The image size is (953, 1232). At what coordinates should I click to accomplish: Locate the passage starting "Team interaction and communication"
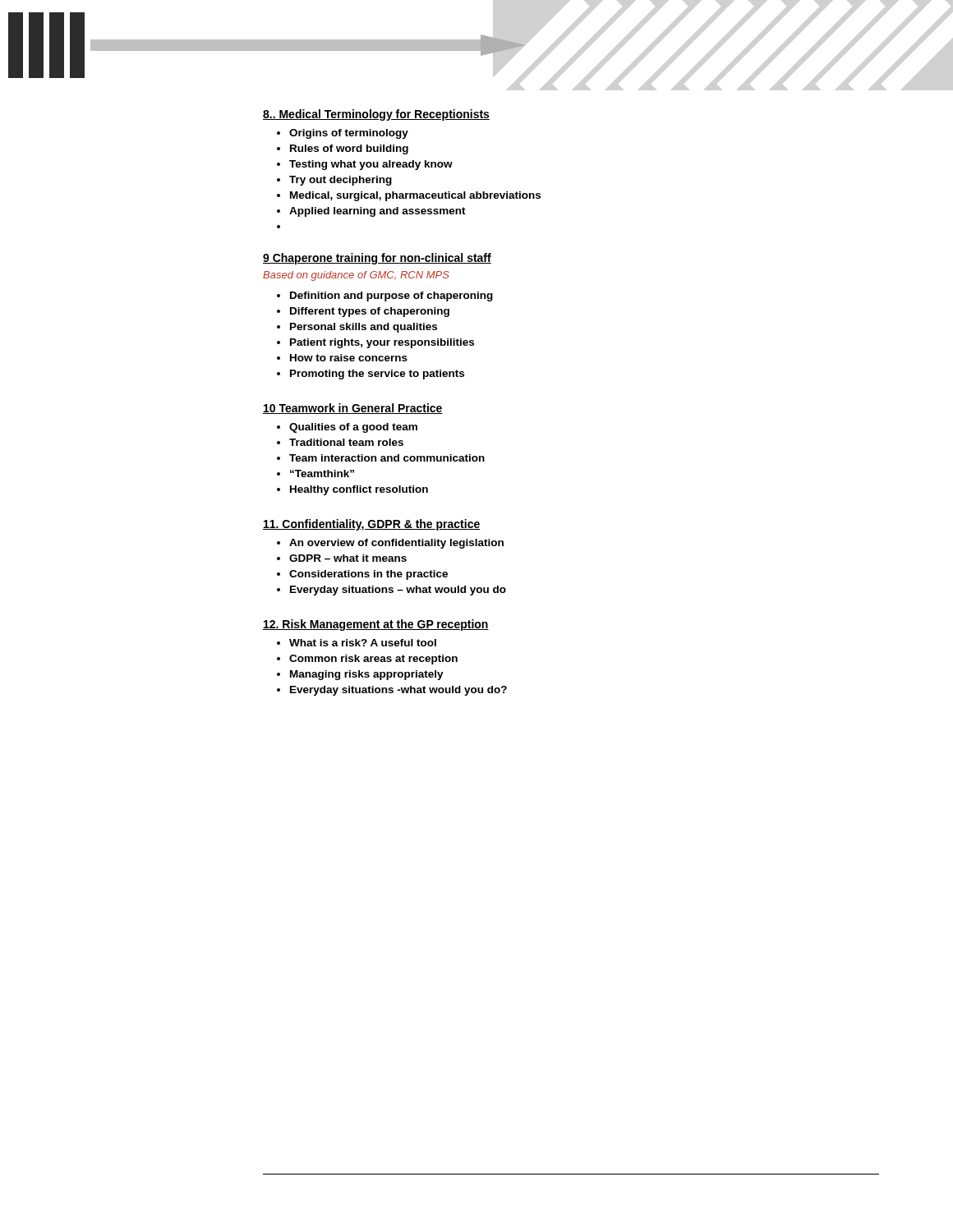click(x=387, y=458)
